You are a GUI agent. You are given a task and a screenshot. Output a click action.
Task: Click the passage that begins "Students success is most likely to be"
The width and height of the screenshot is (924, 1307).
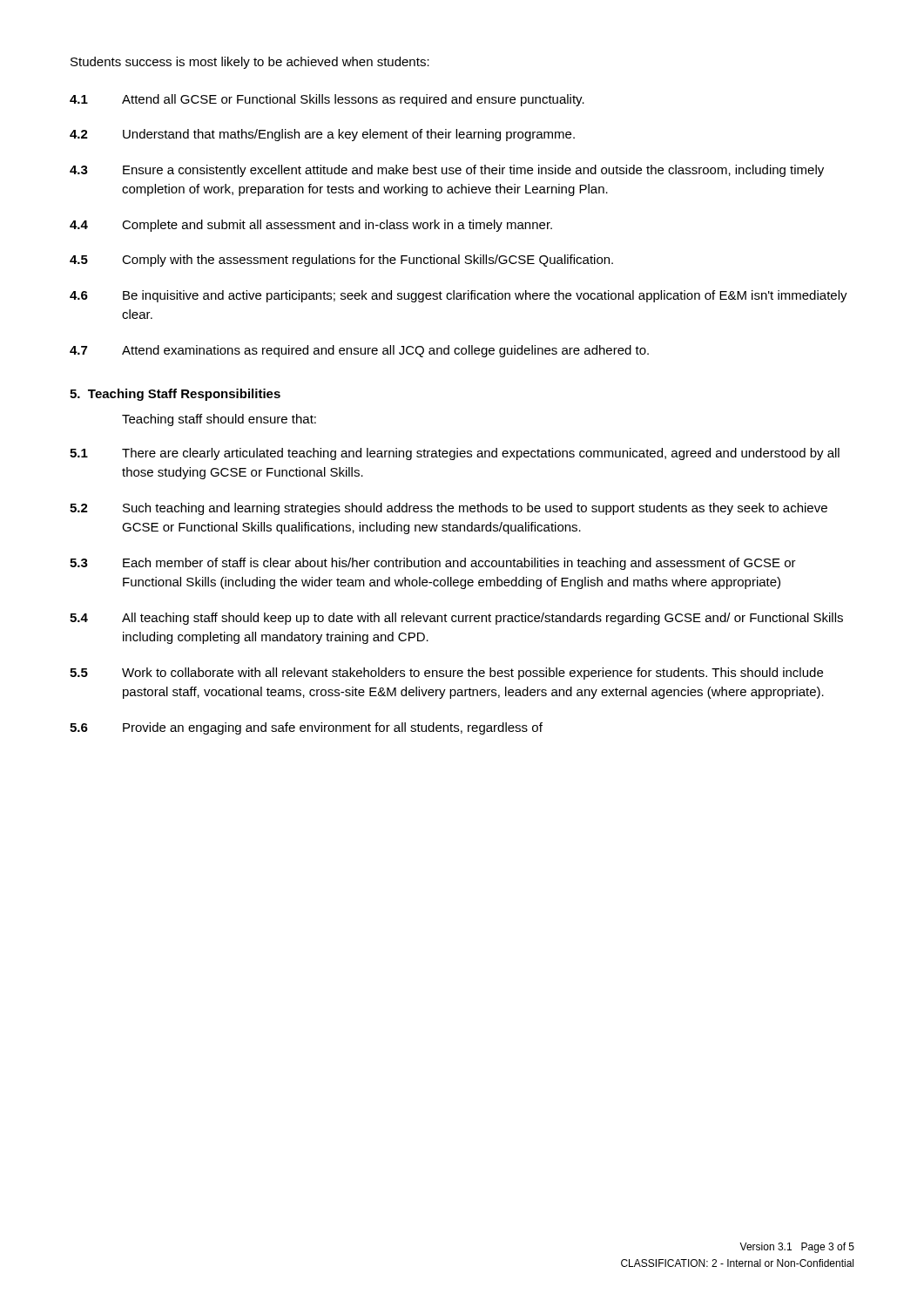point(250,61)
